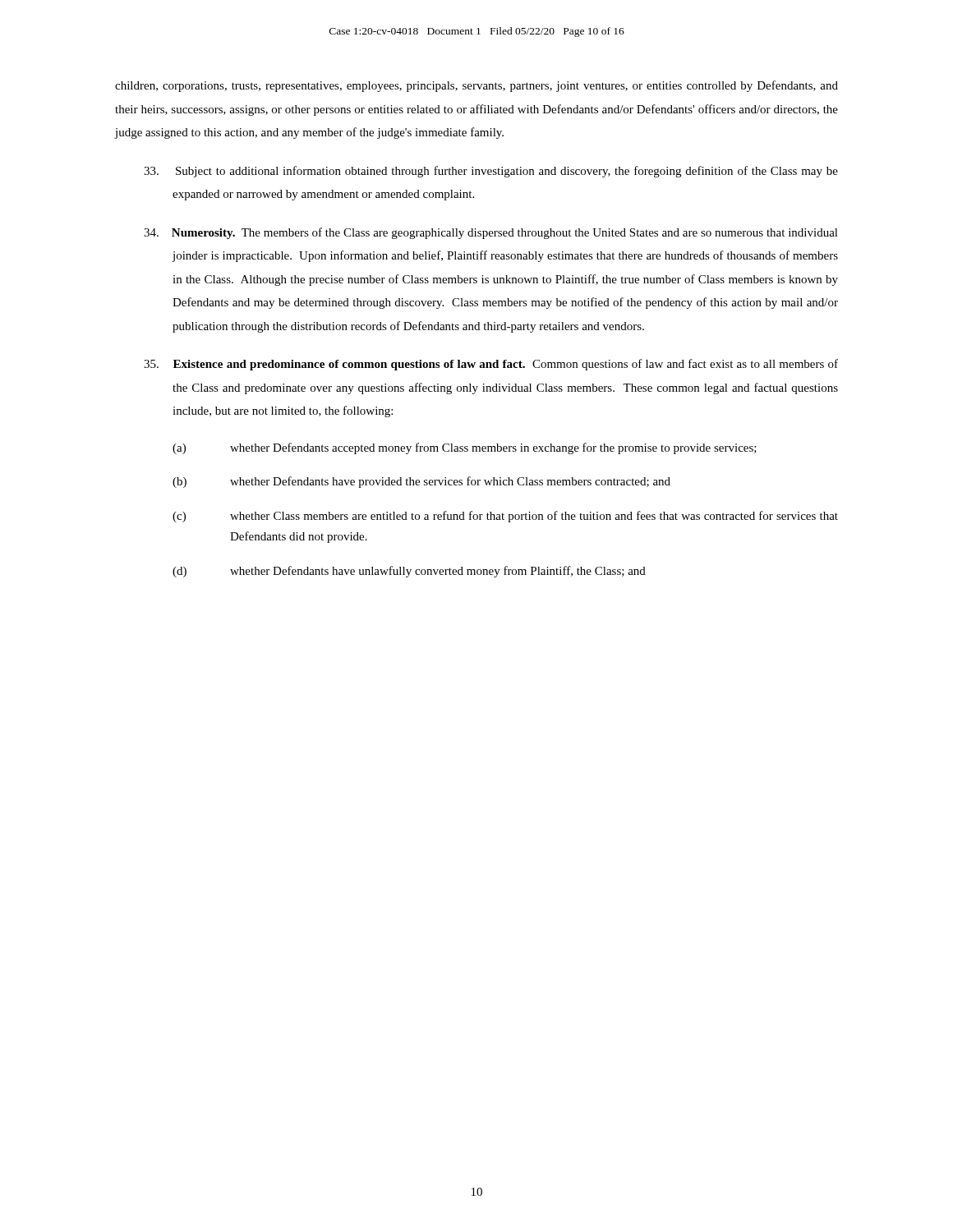Viewport: 953px width, 1232px height.
Task: Select the region starting "children, corporations, trusts, representatives, employees,"
Action: click(476, 109)
